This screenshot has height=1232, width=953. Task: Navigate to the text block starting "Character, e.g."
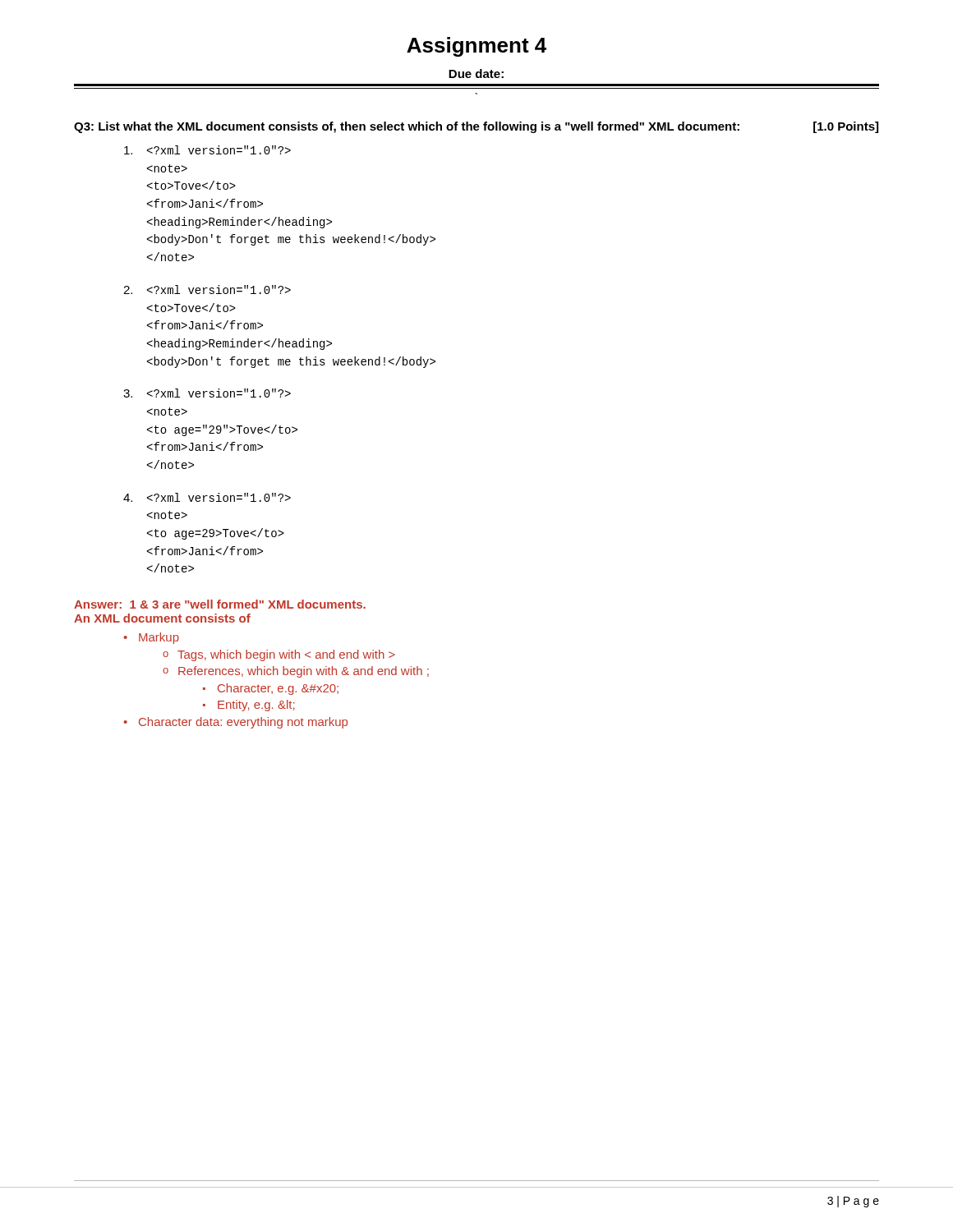pos(278,688)
